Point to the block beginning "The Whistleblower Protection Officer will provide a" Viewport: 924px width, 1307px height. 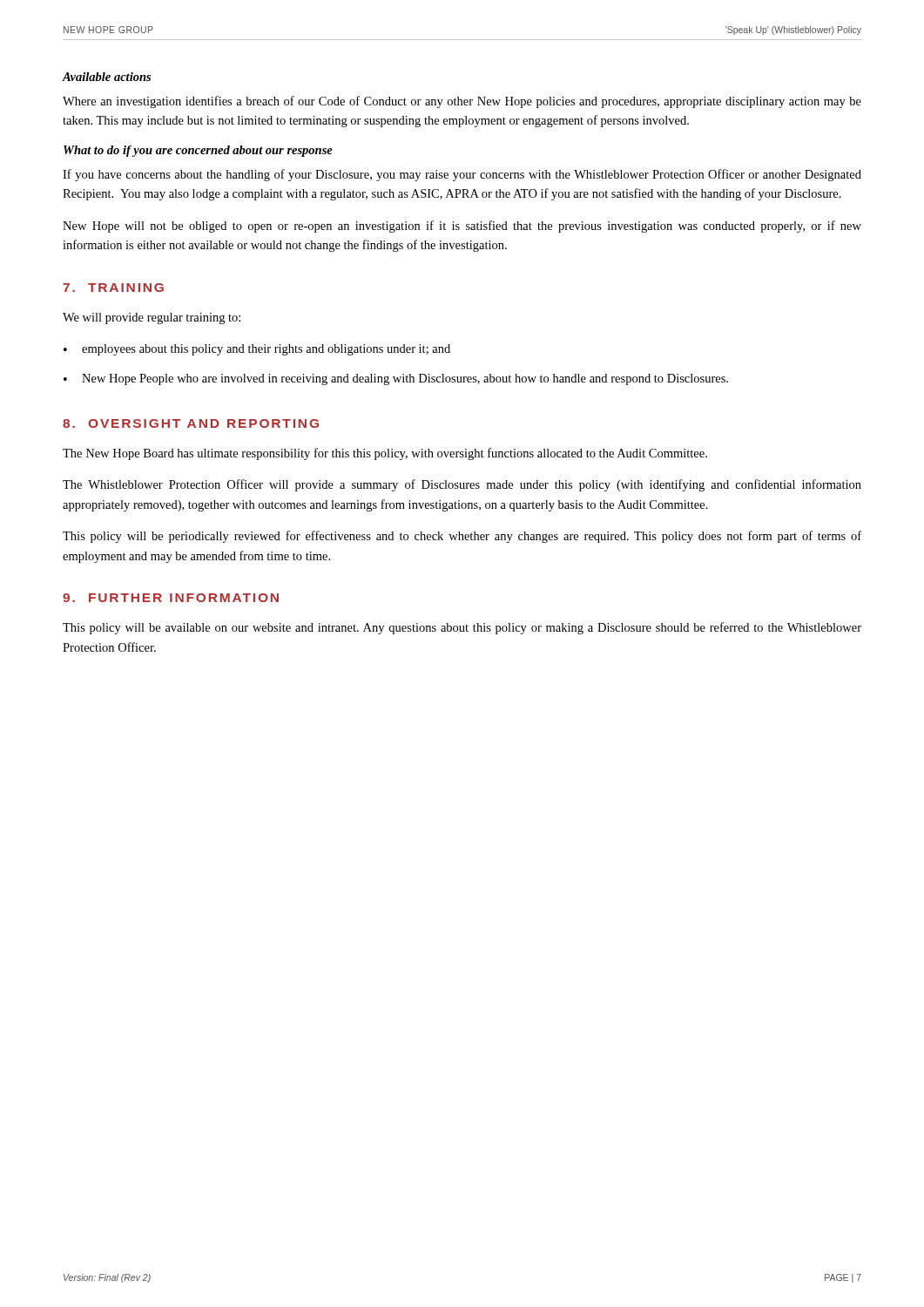pyautogui.click(x=462, y=495)
